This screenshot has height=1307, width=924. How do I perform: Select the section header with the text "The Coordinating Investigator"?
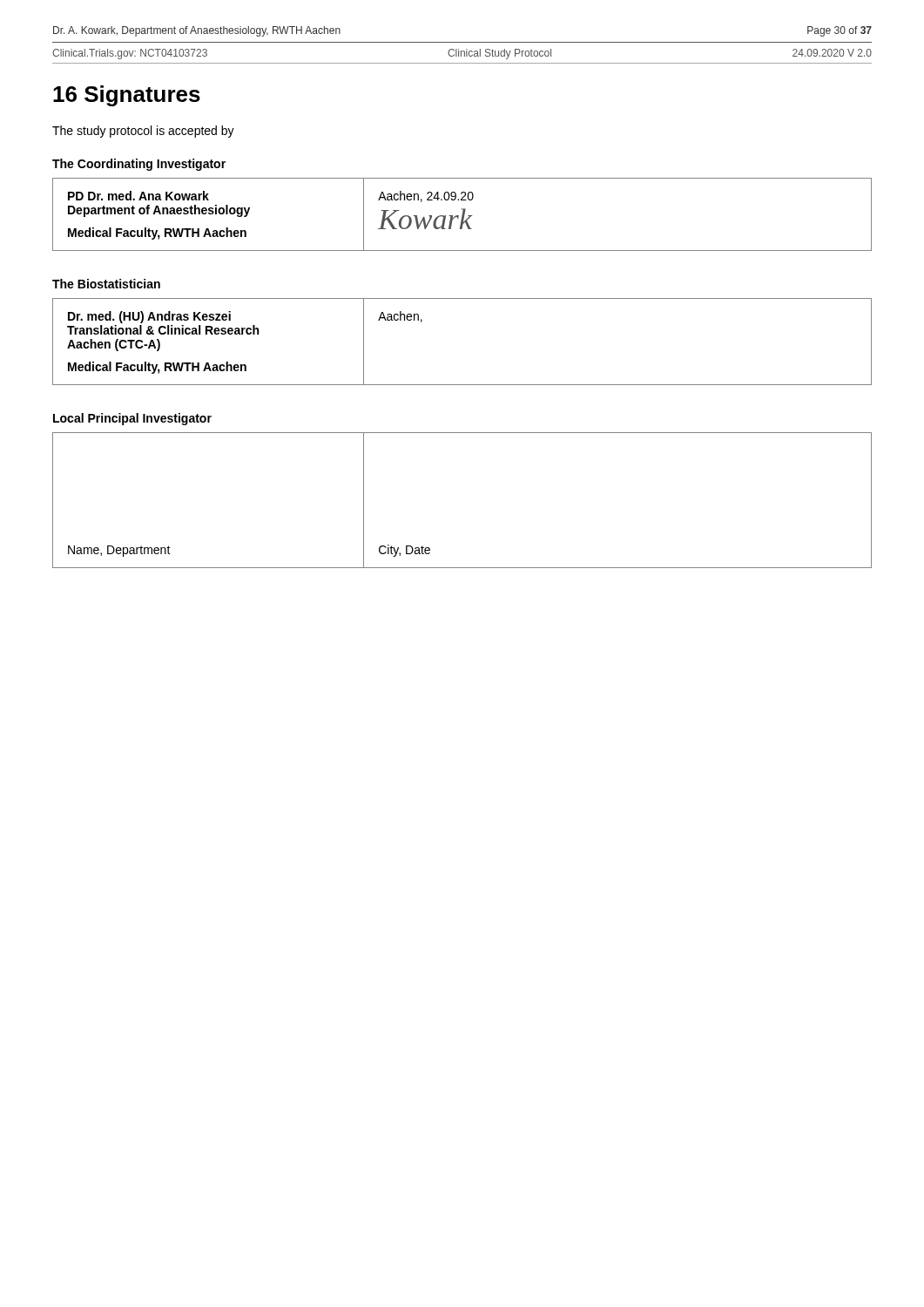139,164
